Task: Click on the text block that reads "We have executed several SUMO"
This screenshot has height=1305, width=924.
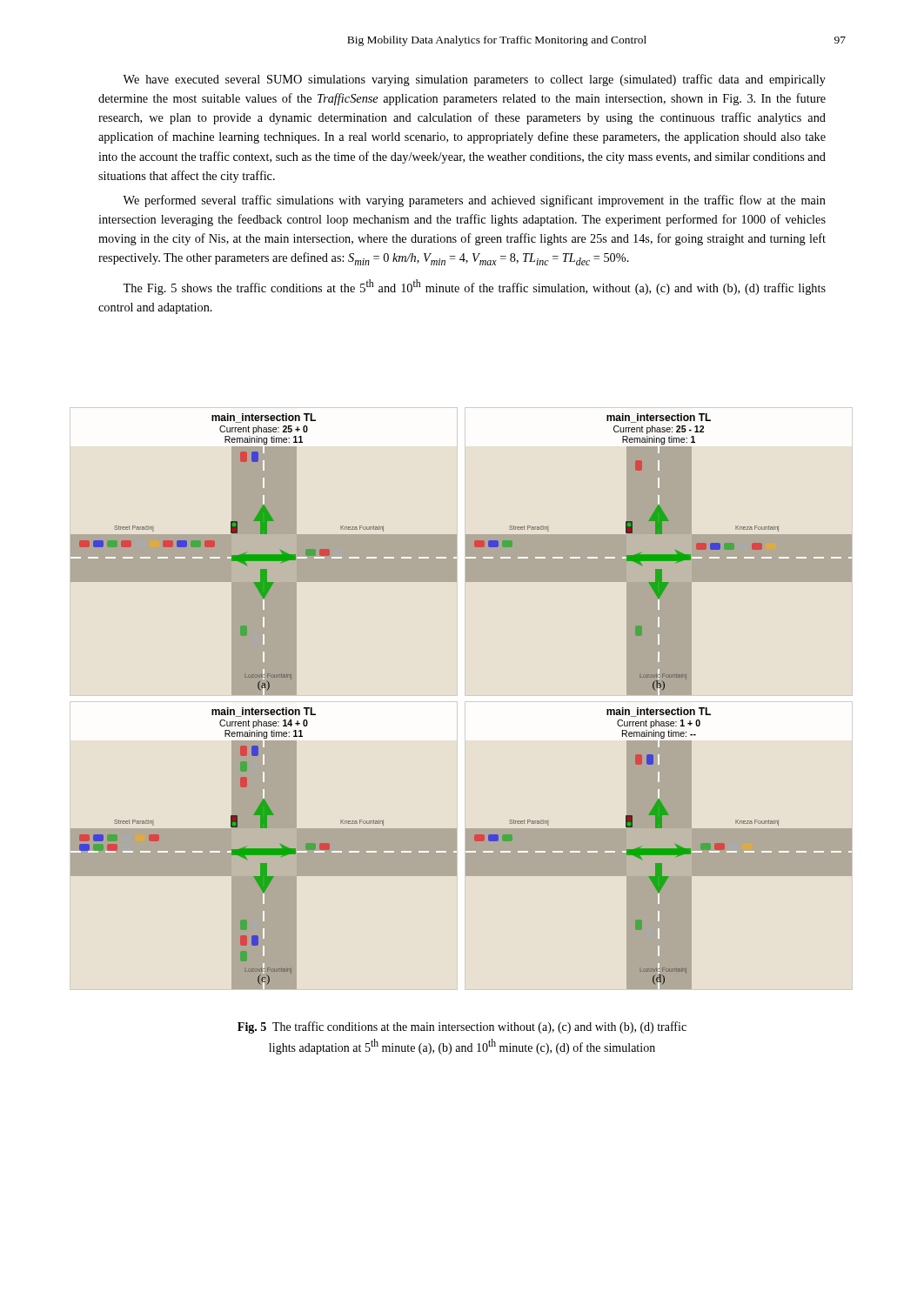Action: [x=462, y=193]
